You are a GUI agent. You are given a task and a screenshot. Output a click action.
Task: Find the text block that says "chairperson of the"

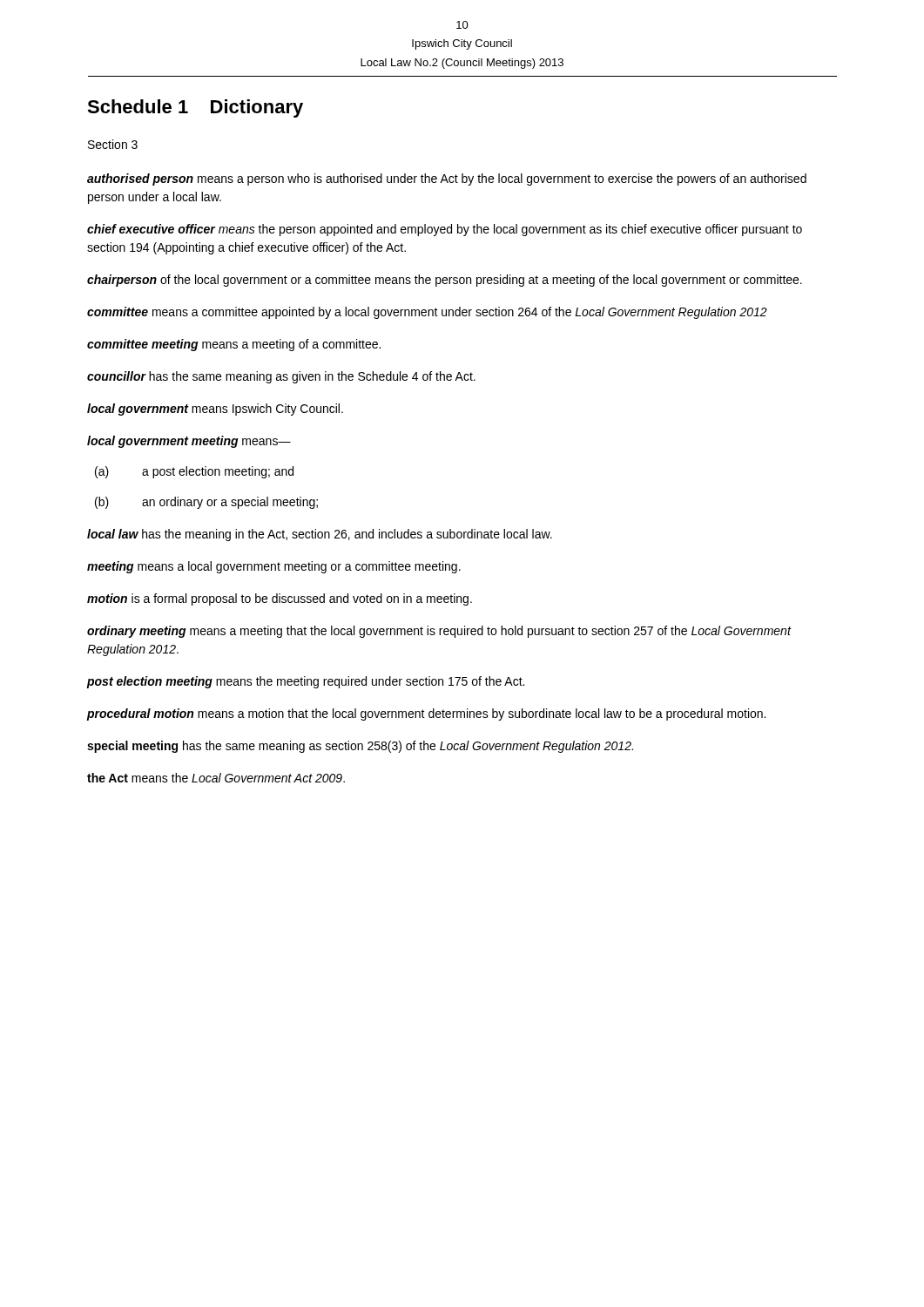(445, 280)
